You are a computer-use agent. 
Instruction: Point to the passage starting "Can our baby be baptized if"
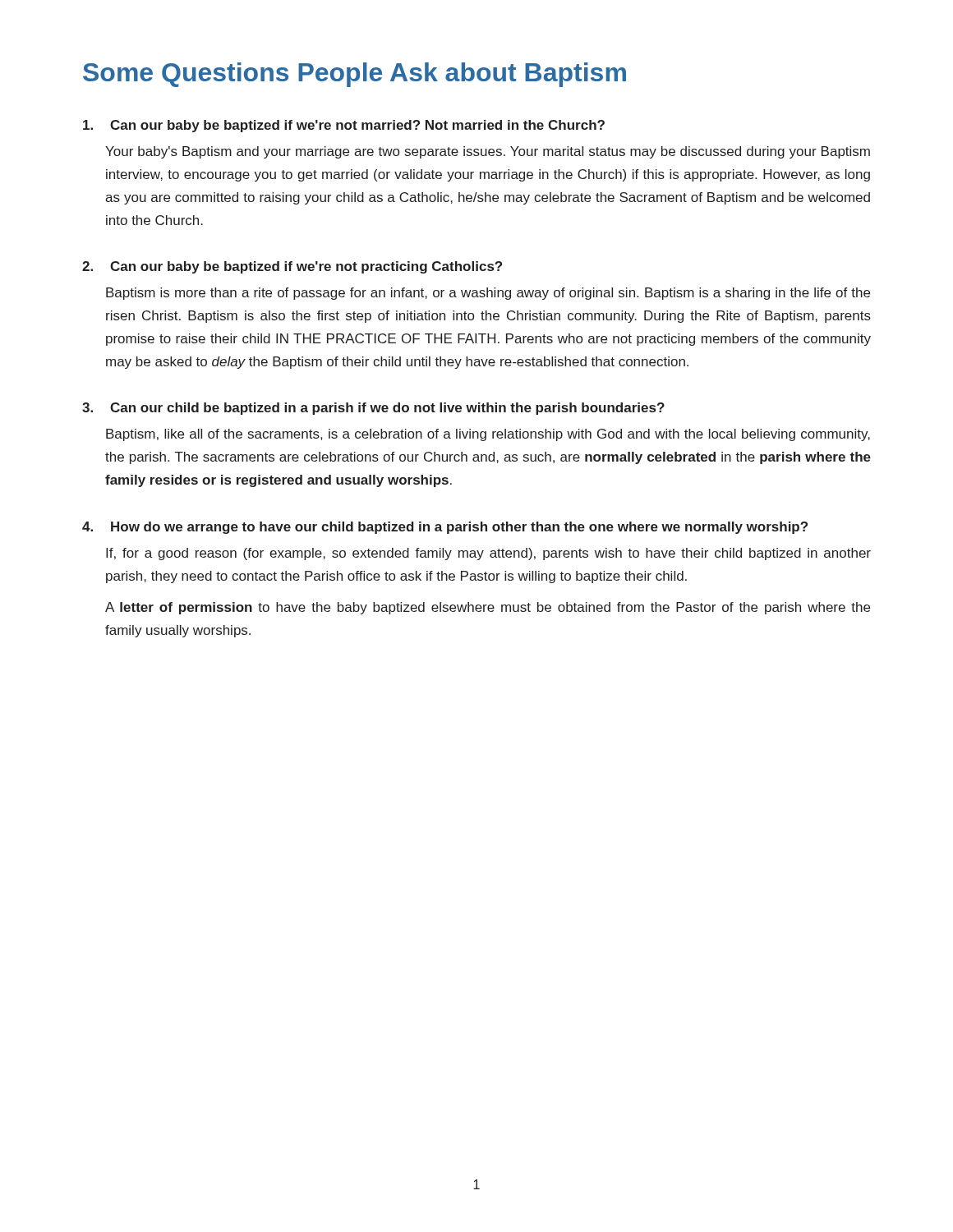click(476, 175)
